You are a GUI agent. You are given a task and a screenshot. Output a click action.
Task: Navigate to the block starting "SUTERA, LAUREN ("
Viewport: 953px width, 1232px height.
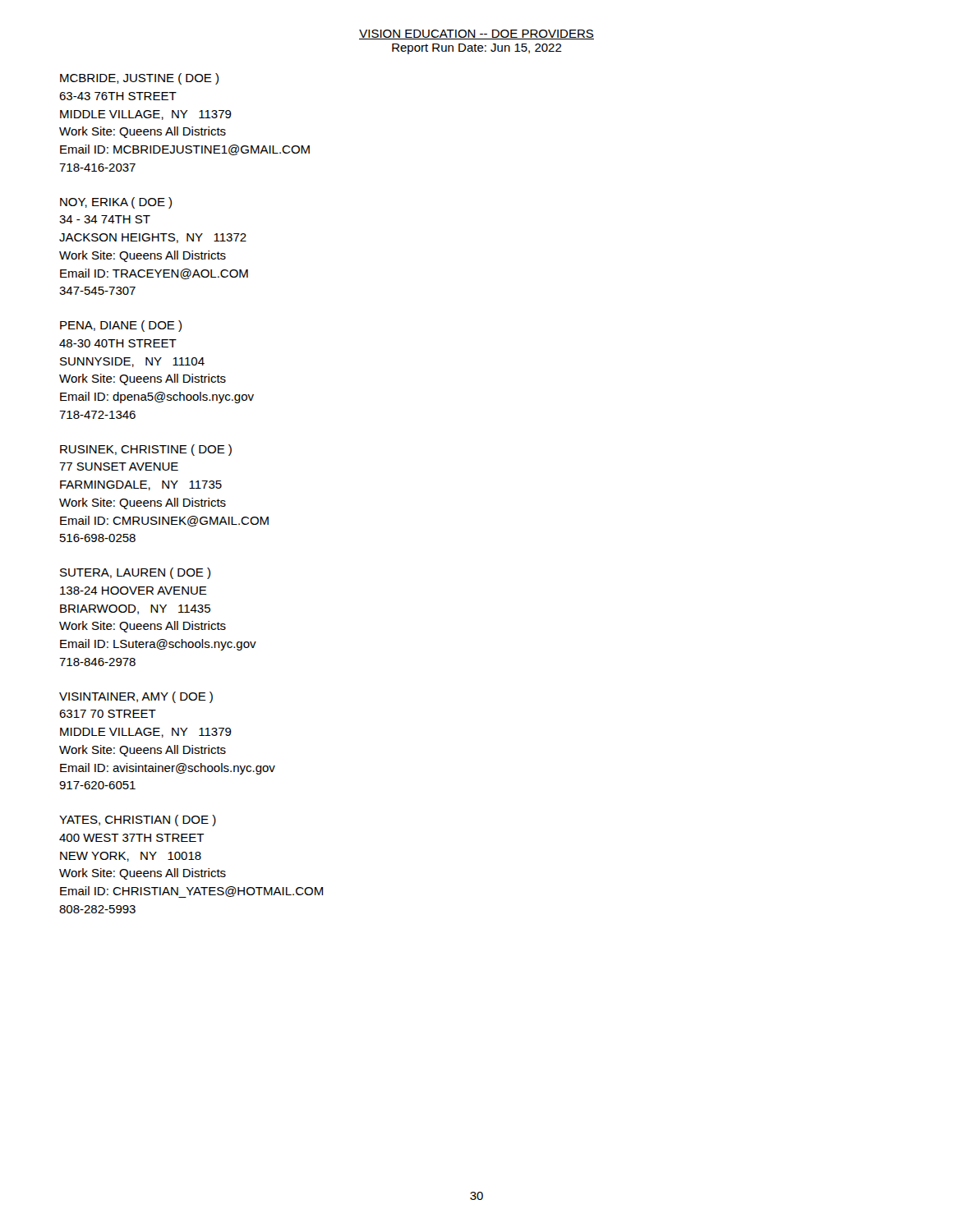(x=158, y=617)
